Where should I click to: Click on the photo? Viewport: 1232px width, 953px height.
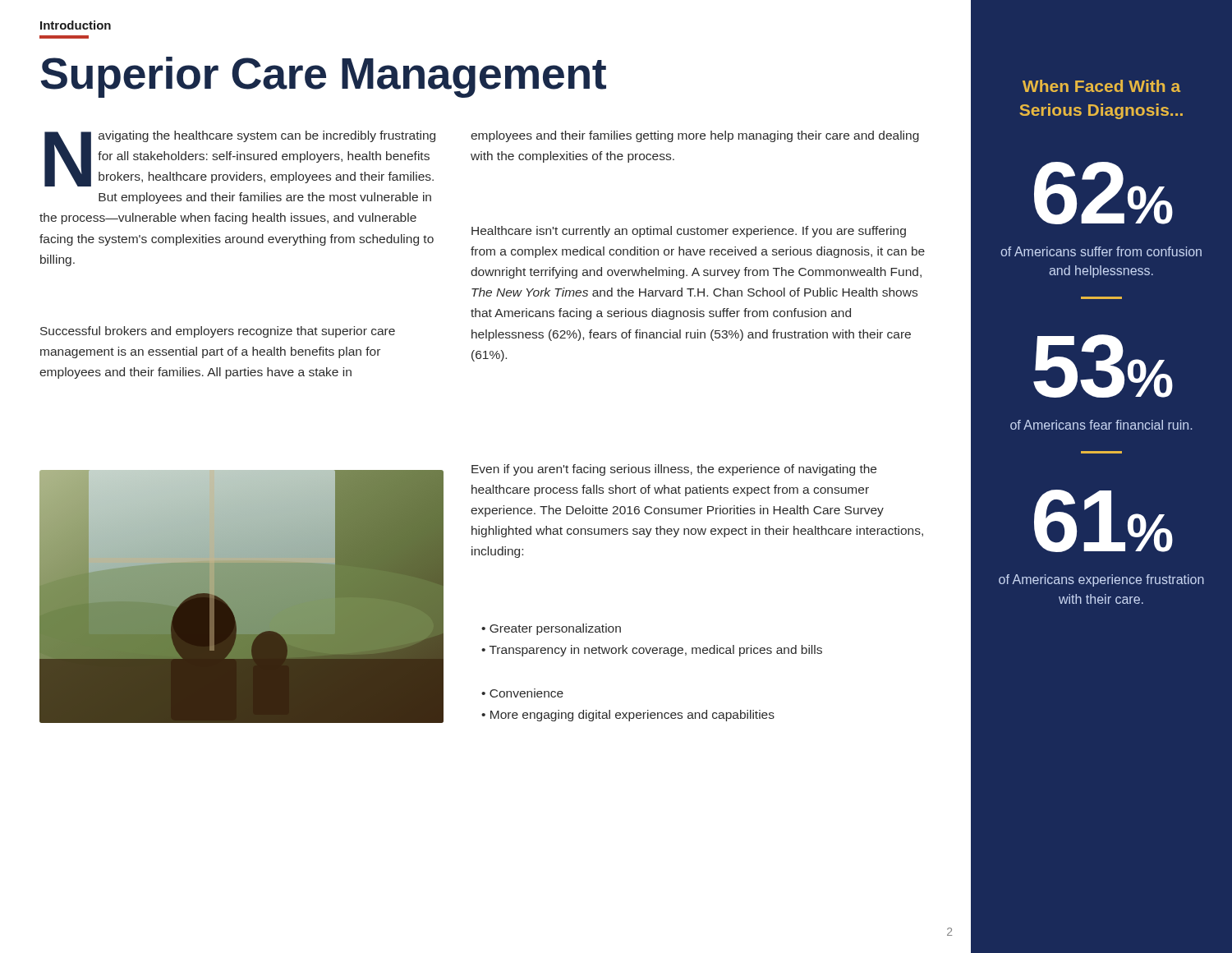click(x=241, y=596)
